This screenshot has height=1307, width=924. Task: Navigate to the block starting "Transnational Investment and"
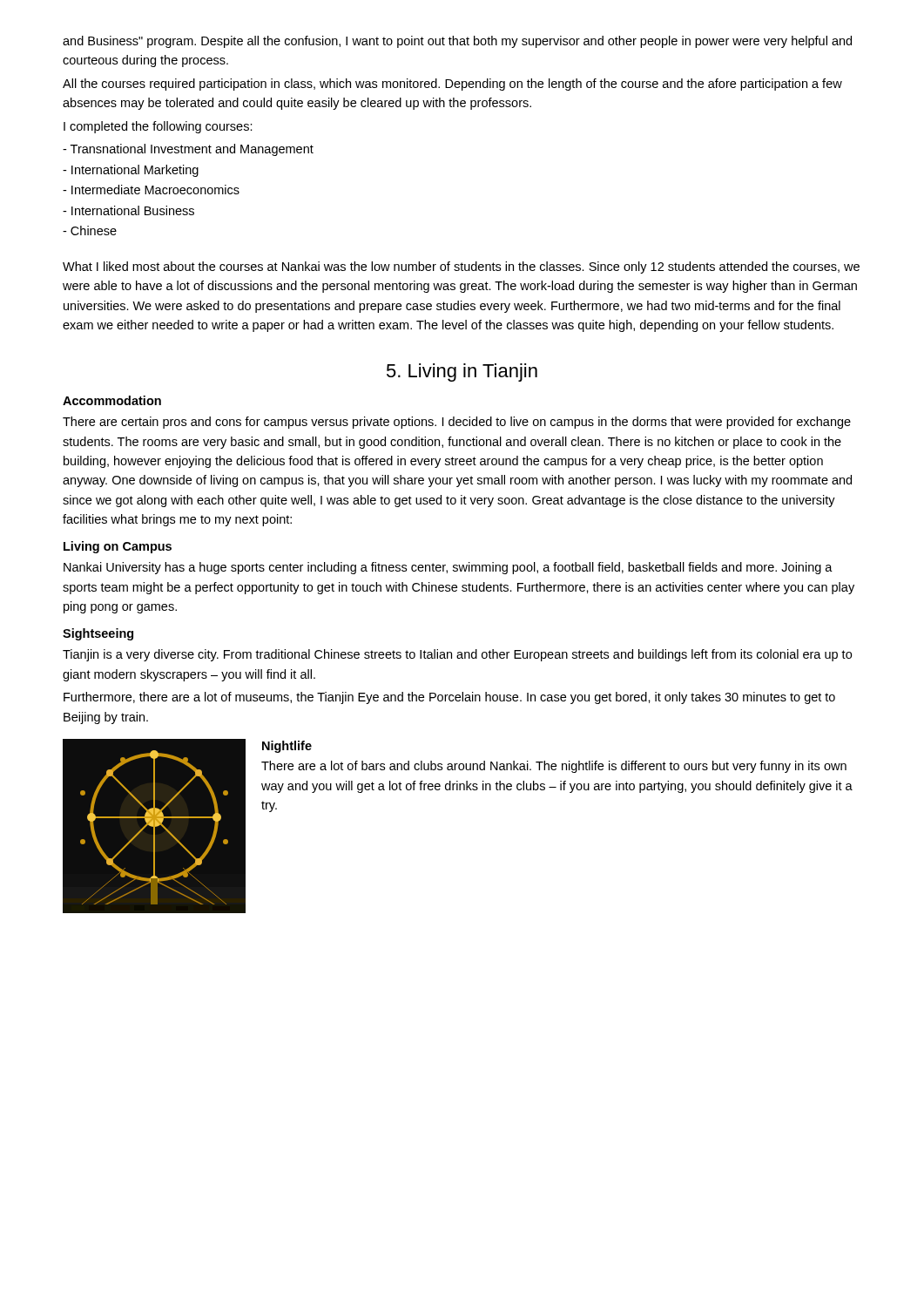point(188,149)
